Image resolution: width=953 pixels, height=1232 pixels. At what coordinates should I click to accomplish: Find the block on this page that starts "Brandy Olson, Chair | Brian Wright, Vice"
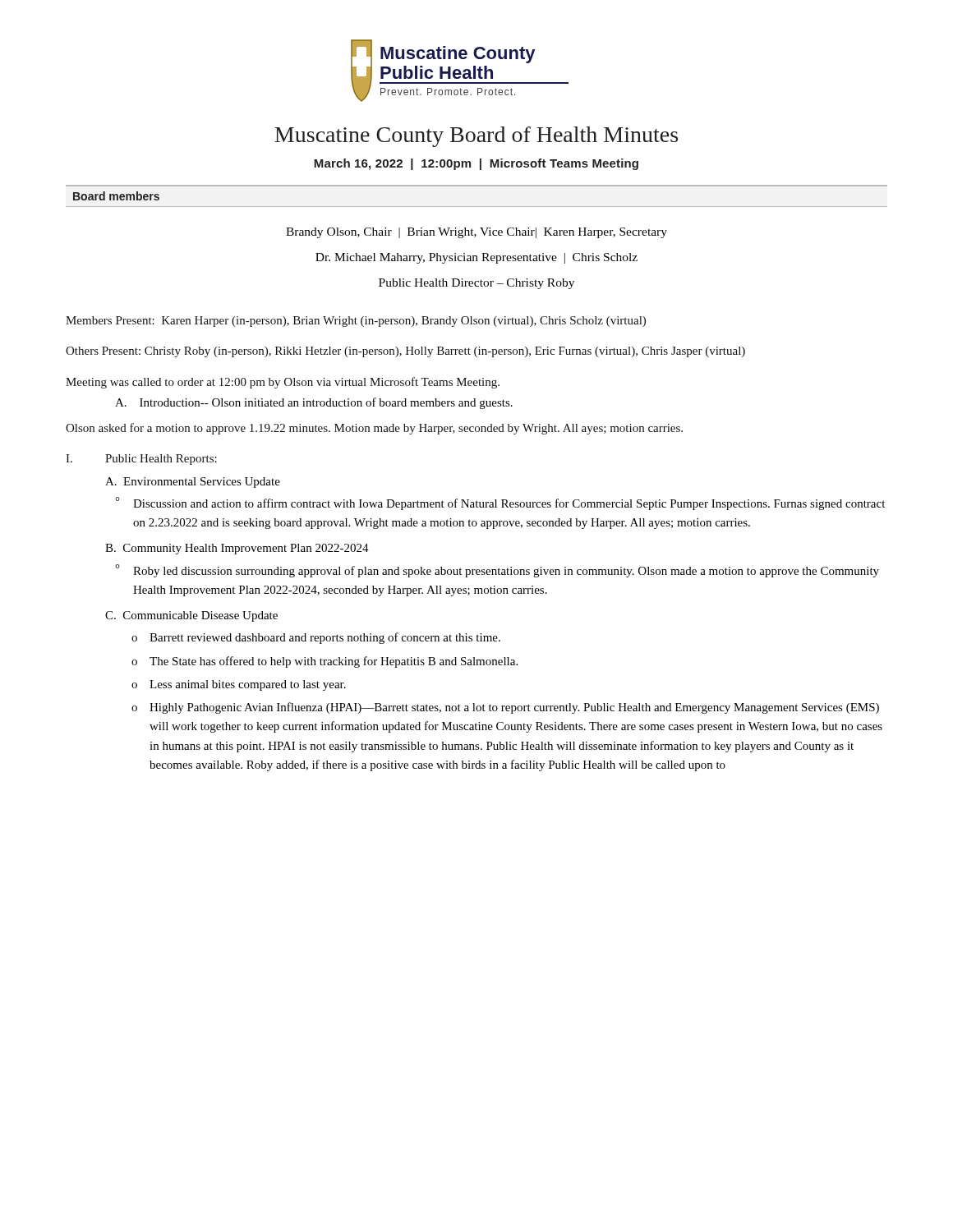[x=476, y=257]
